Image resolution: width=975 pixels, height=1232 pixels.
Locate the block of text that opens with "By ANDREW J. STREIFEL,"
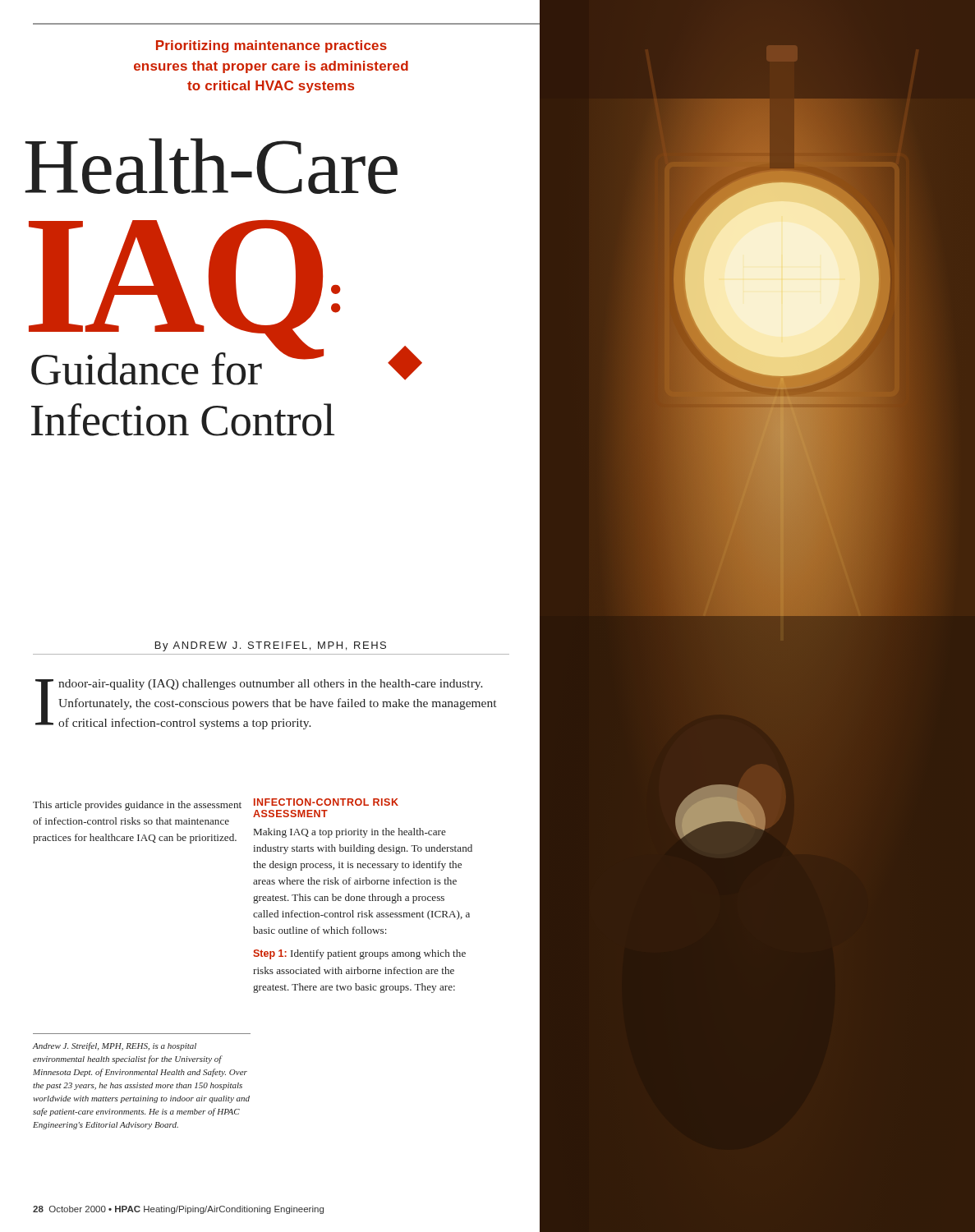tap(271, 645)
